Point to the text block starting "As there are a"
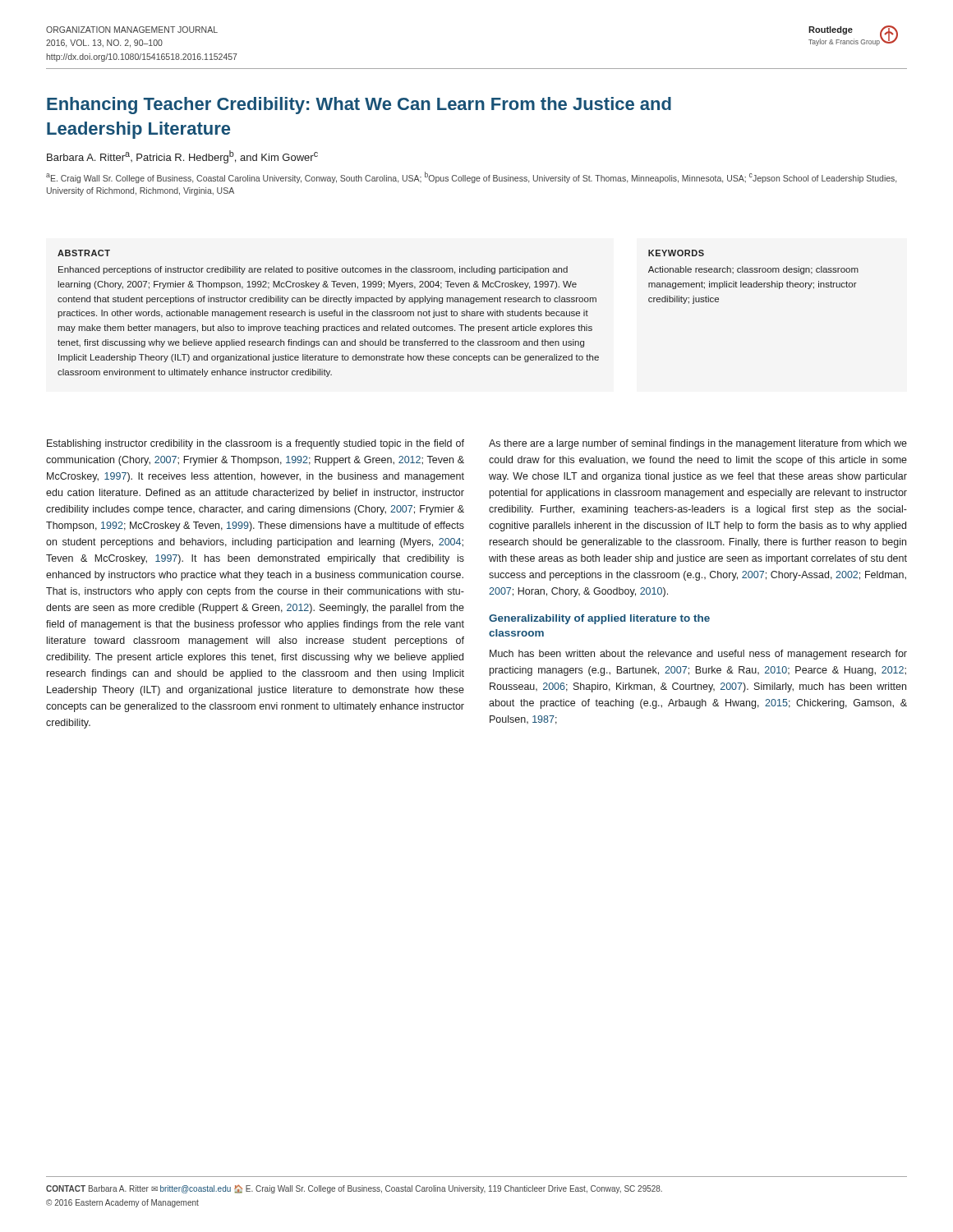953x1232 pixels. (x=698, y=517)
